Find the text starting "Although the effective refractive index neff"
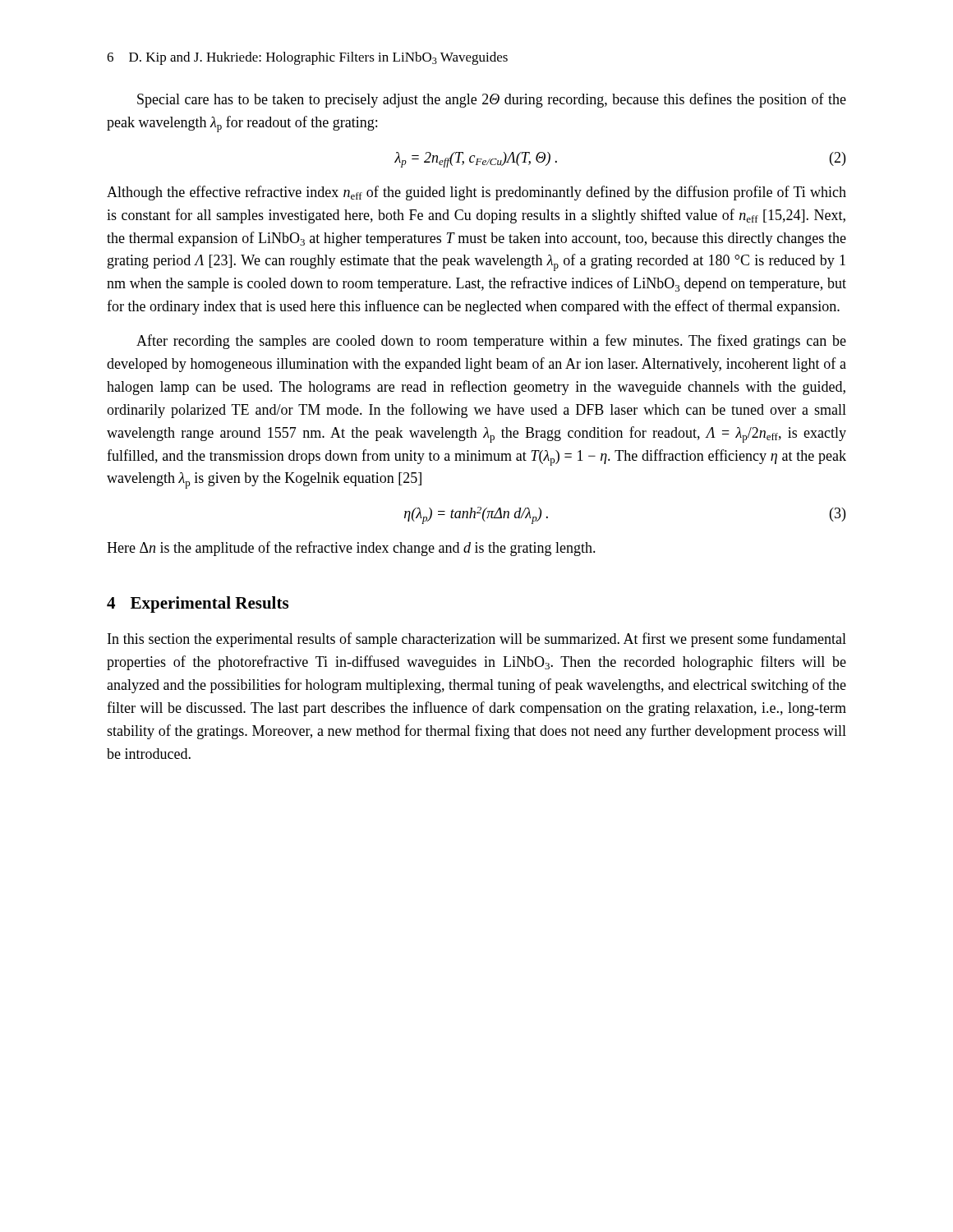Screen dimensions: 1232x953 (476, 336)
